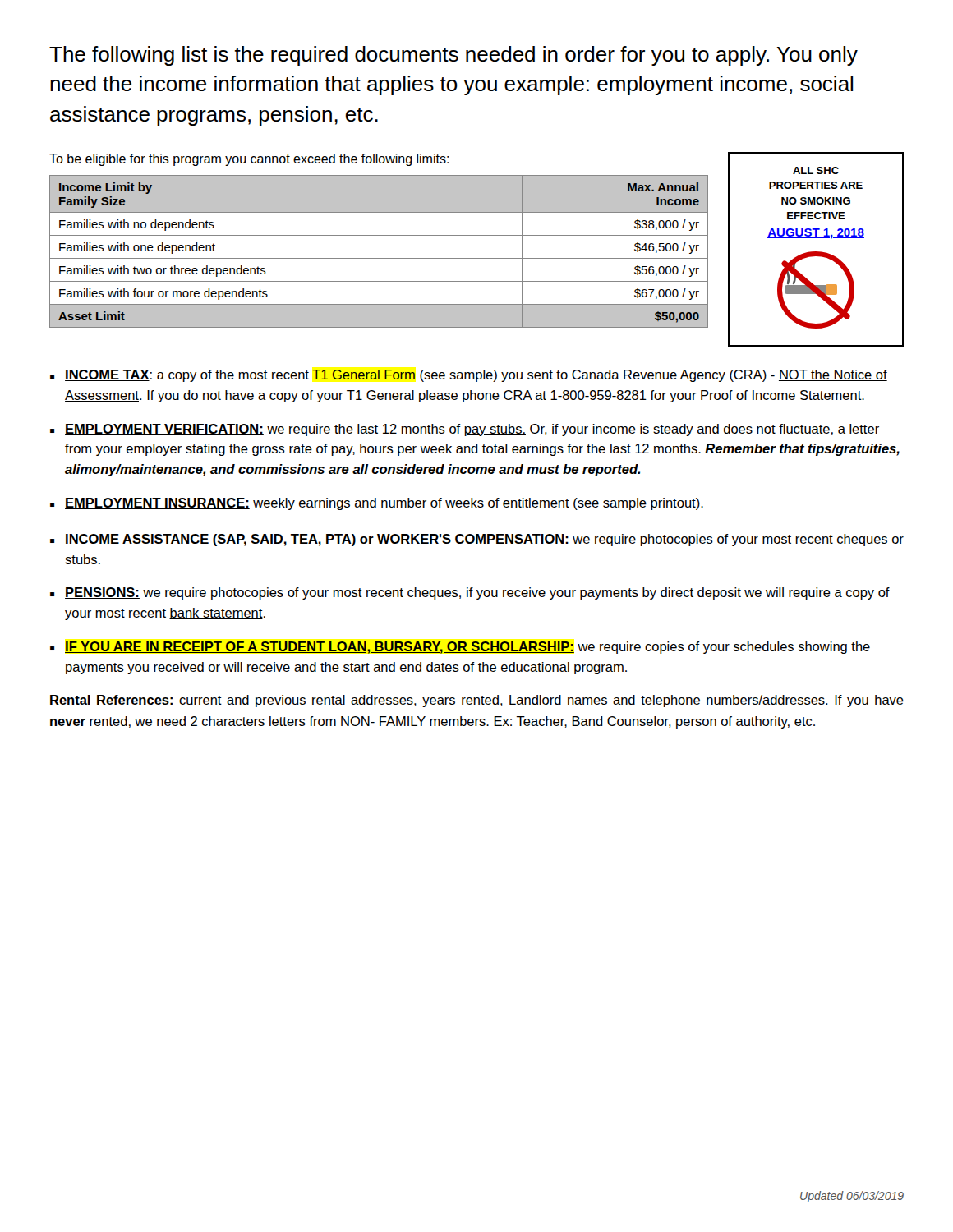This screenshot has width=953, height=1232.
Task: Locate the block of text that opens with "The following list is the required documents needed"
Action: click(x=453, y=84)
